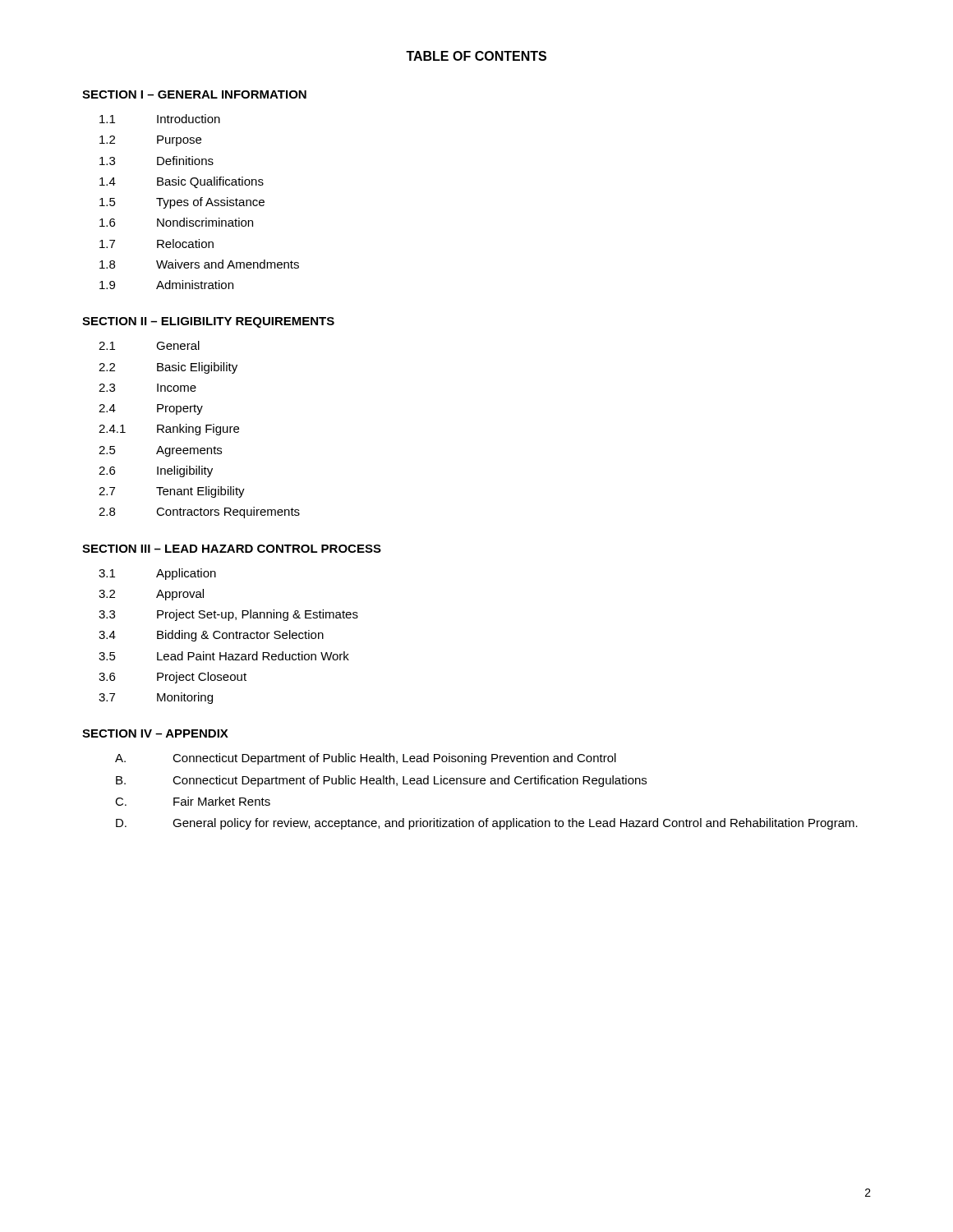Click the passage that begins "3.4Bidding & Contractor"

[x=211, y=636]
